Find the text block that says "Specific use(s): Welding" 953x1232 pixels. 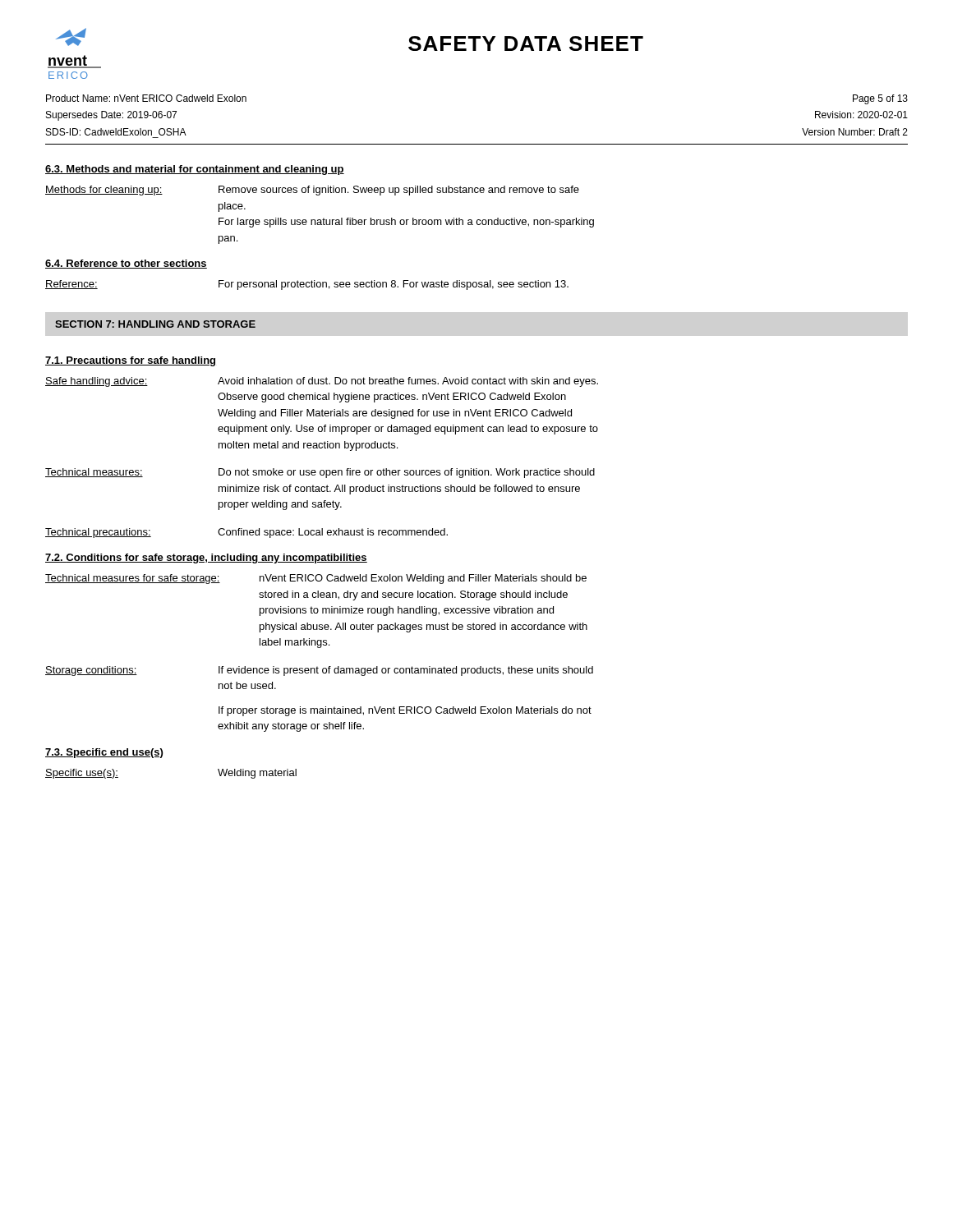pos(78,773)
